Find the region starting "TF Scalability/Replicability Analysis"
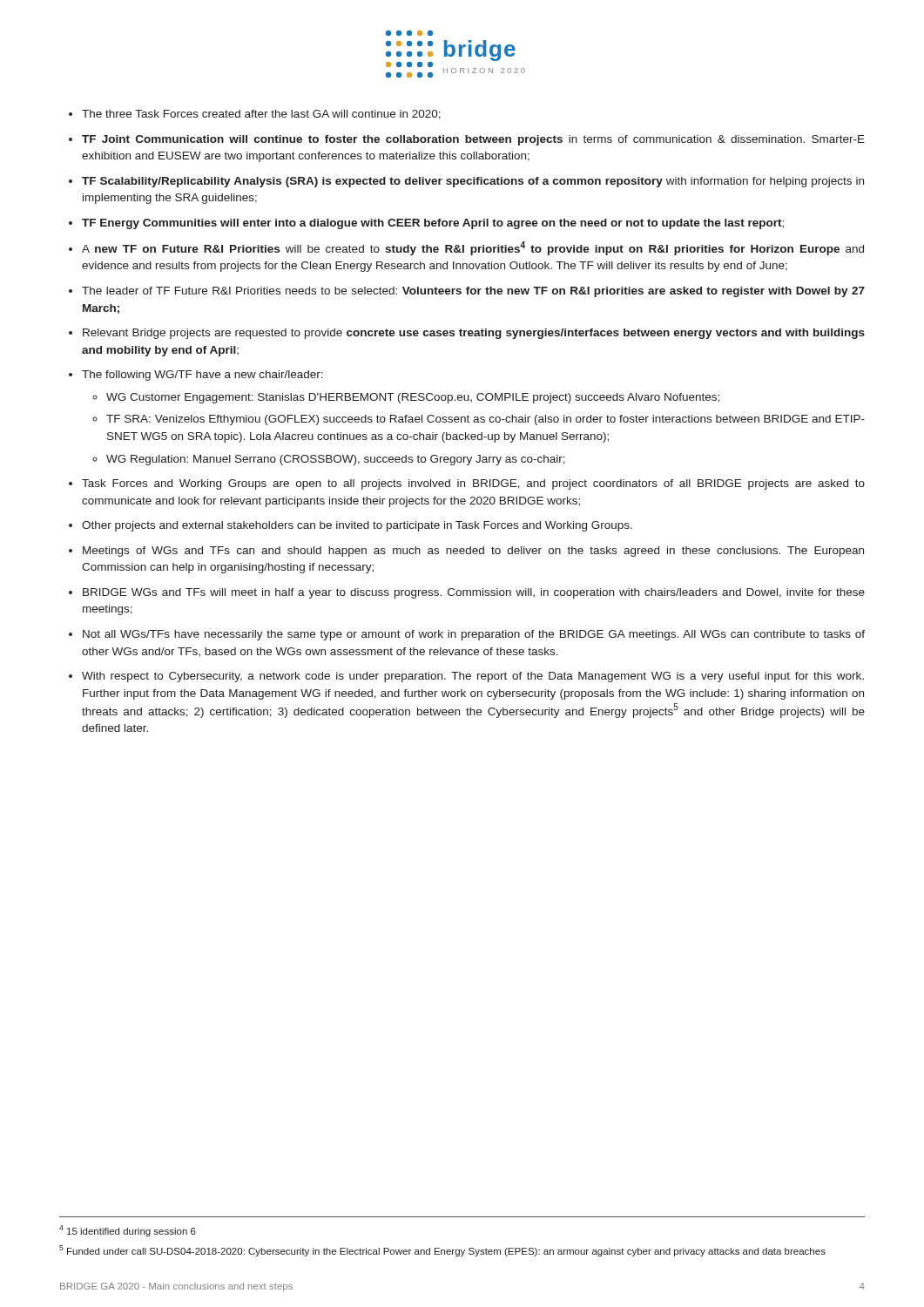Screen dimensions: 1307x924 pos(473,189)
